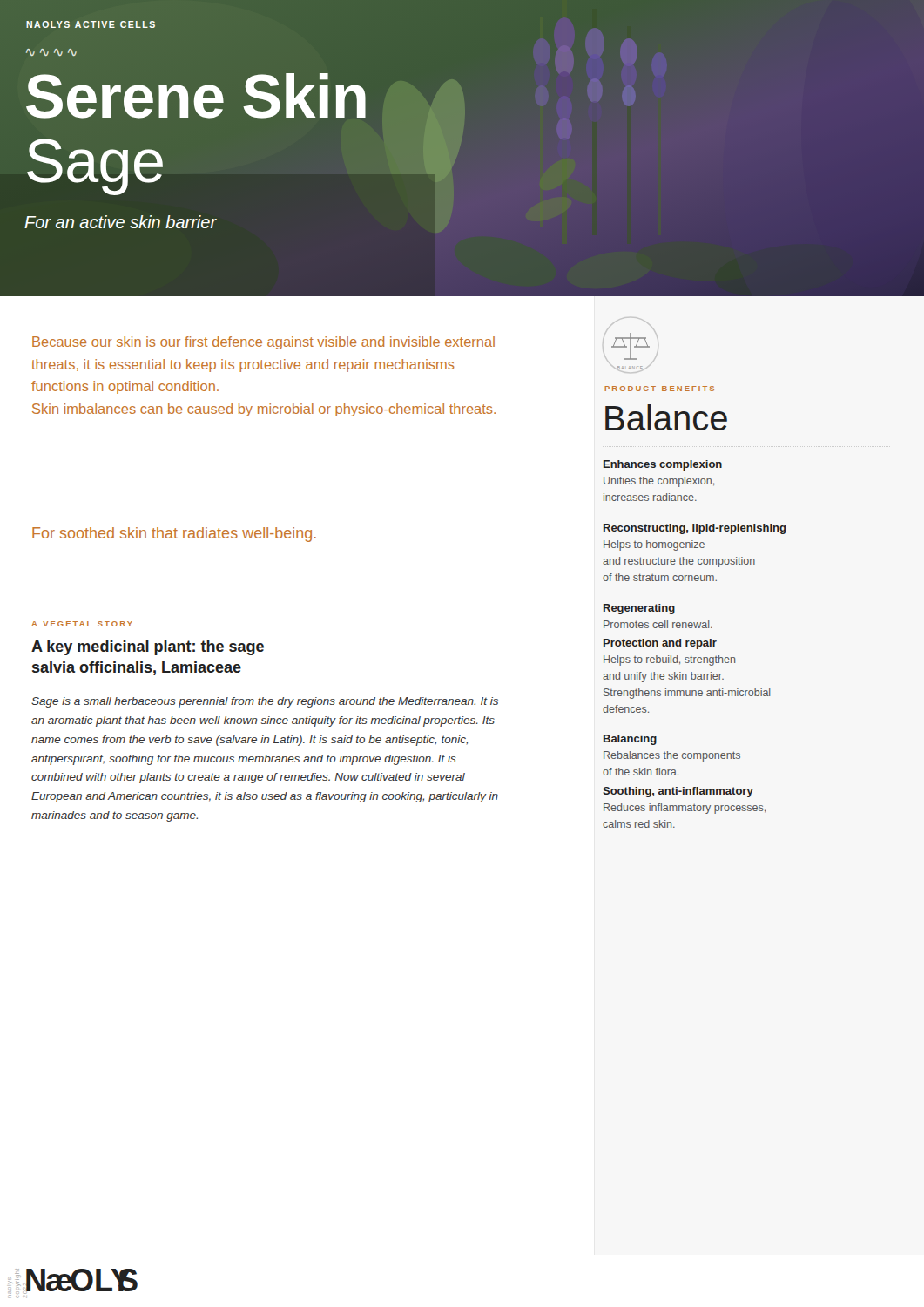Find the block on this page that starts "Sage is a small herbaceous perennial from the"

tap(265, 758)
